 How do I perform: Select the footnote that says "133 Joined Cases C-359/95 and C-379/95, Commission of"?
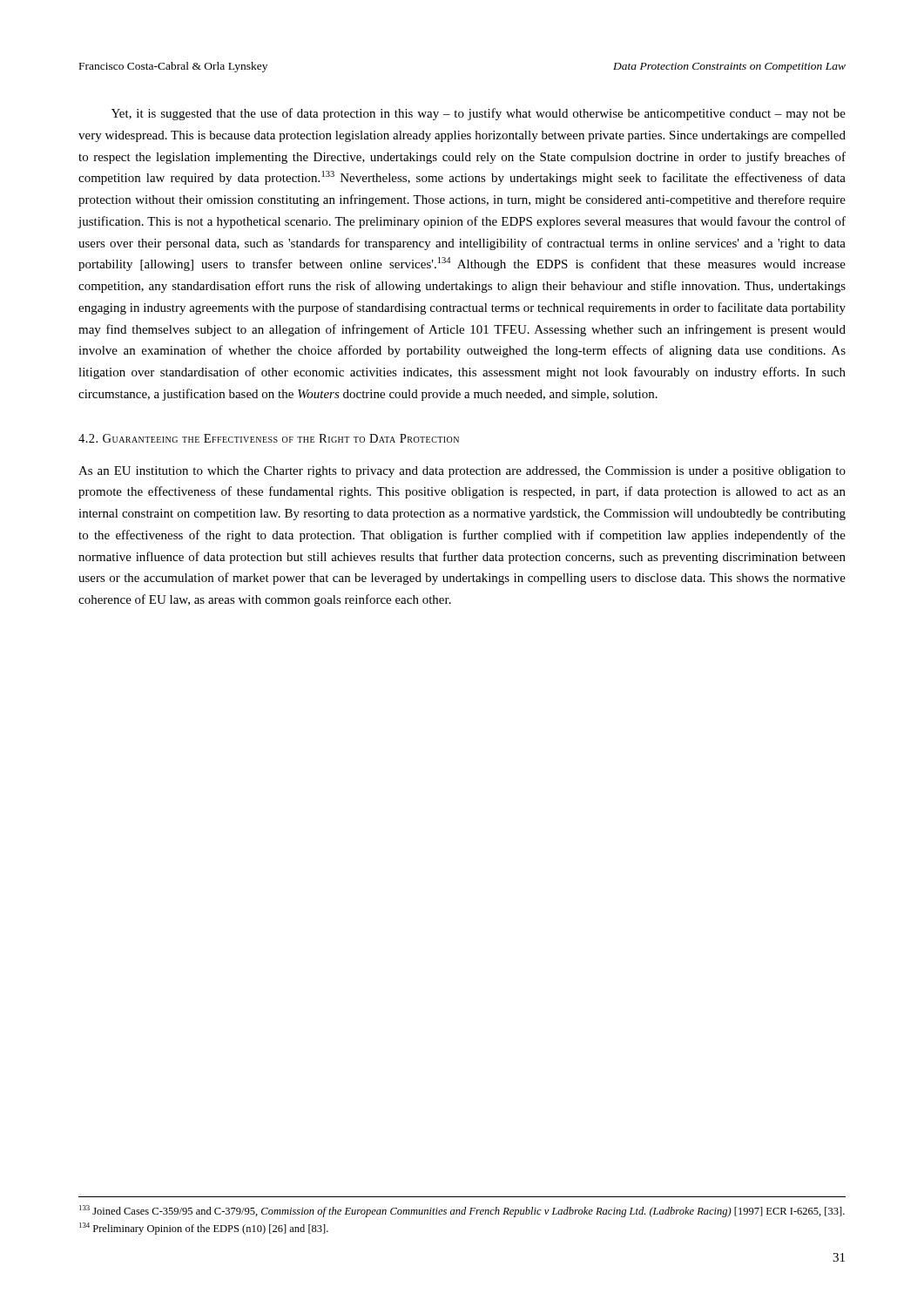tap(462, 1210)
